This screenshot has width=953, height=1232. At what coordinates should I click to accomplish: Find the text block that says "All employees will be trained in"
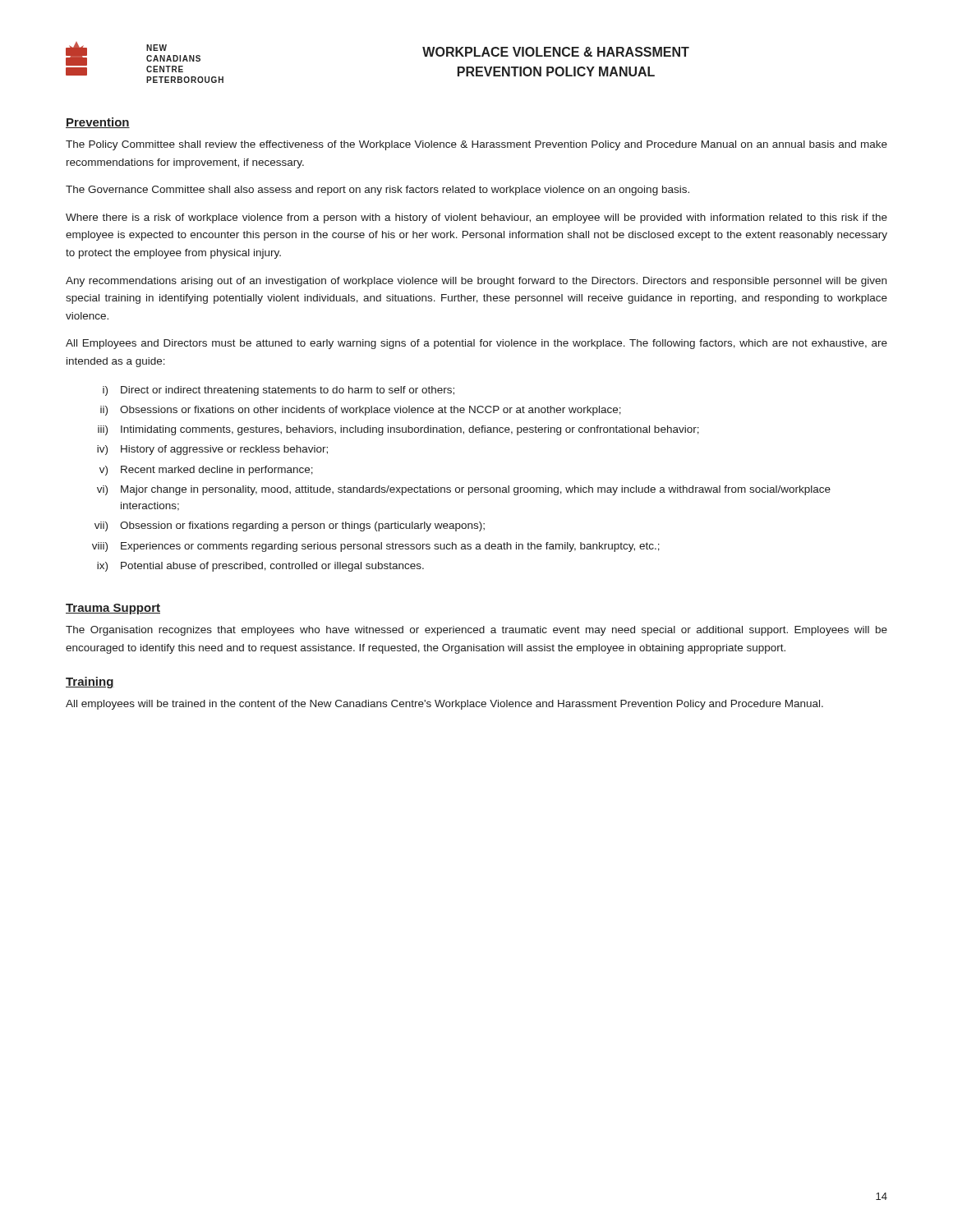point(445,704)
